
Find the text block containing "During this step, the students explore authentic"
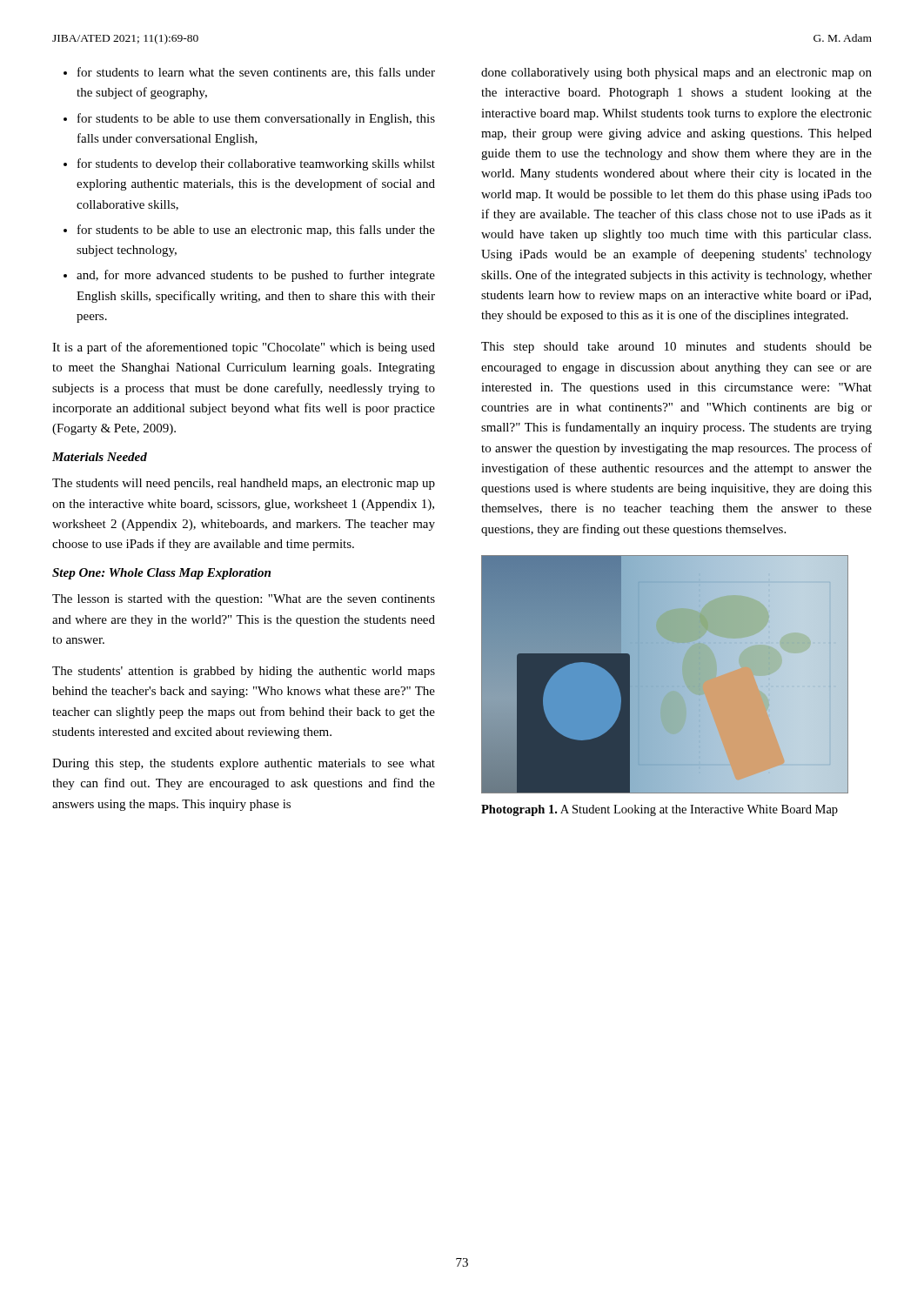[x=244, y=783]
